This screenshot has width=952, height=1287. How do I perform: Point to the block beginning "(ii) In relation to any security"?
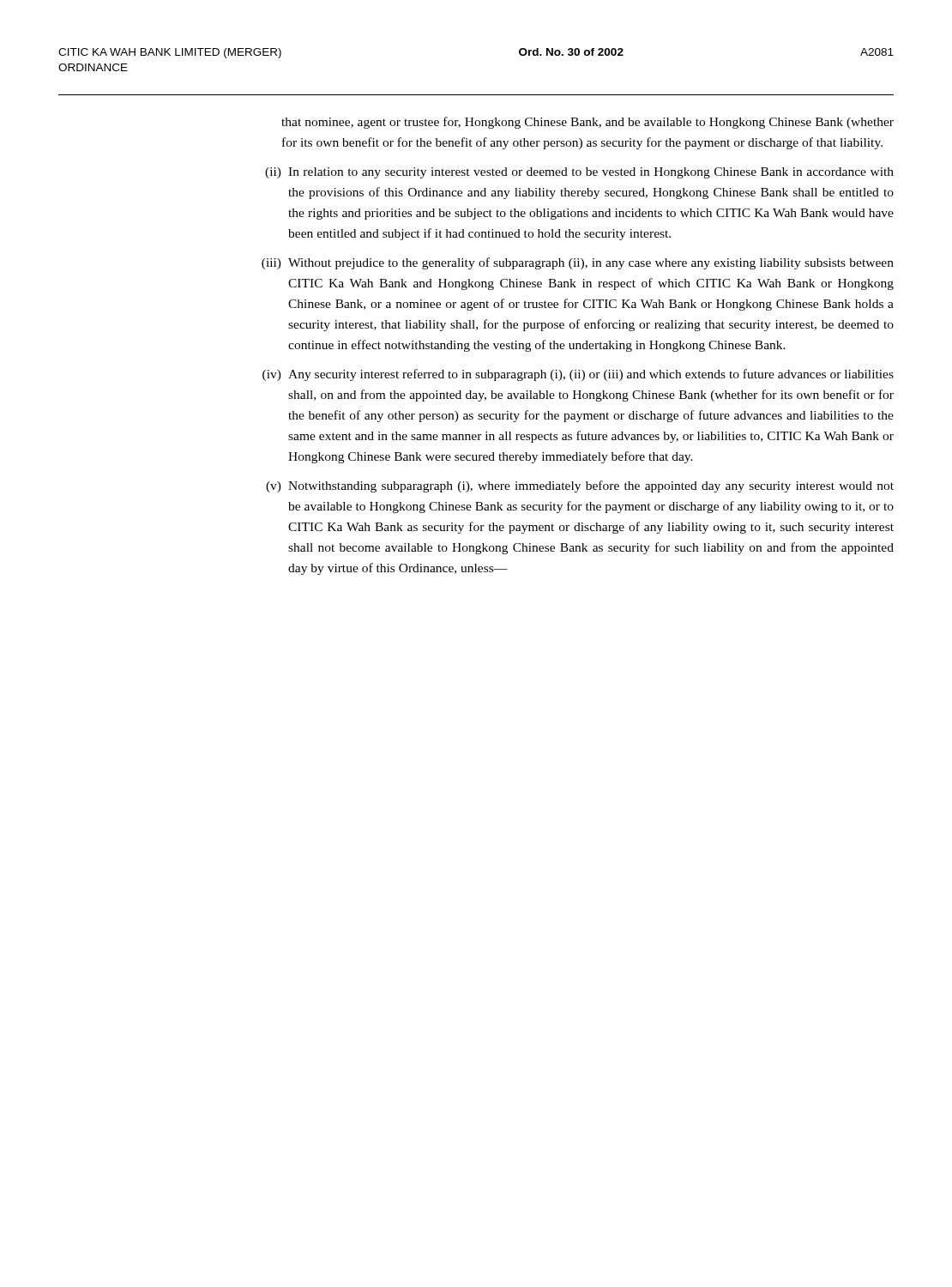[x=558, y=203]
